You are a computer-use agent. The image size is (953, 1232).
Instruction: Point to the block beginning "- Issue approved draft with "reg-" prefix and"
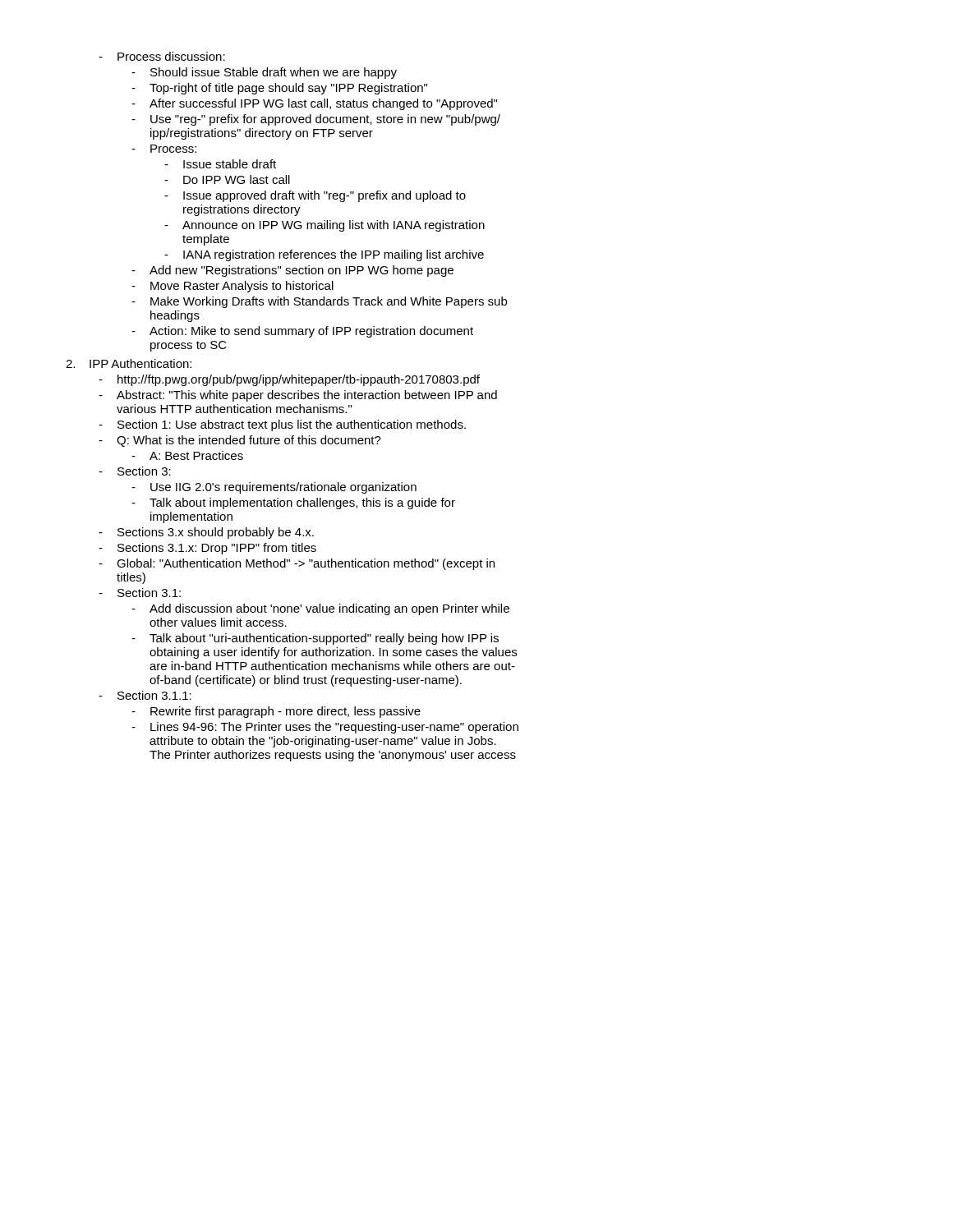pos(315,196)
